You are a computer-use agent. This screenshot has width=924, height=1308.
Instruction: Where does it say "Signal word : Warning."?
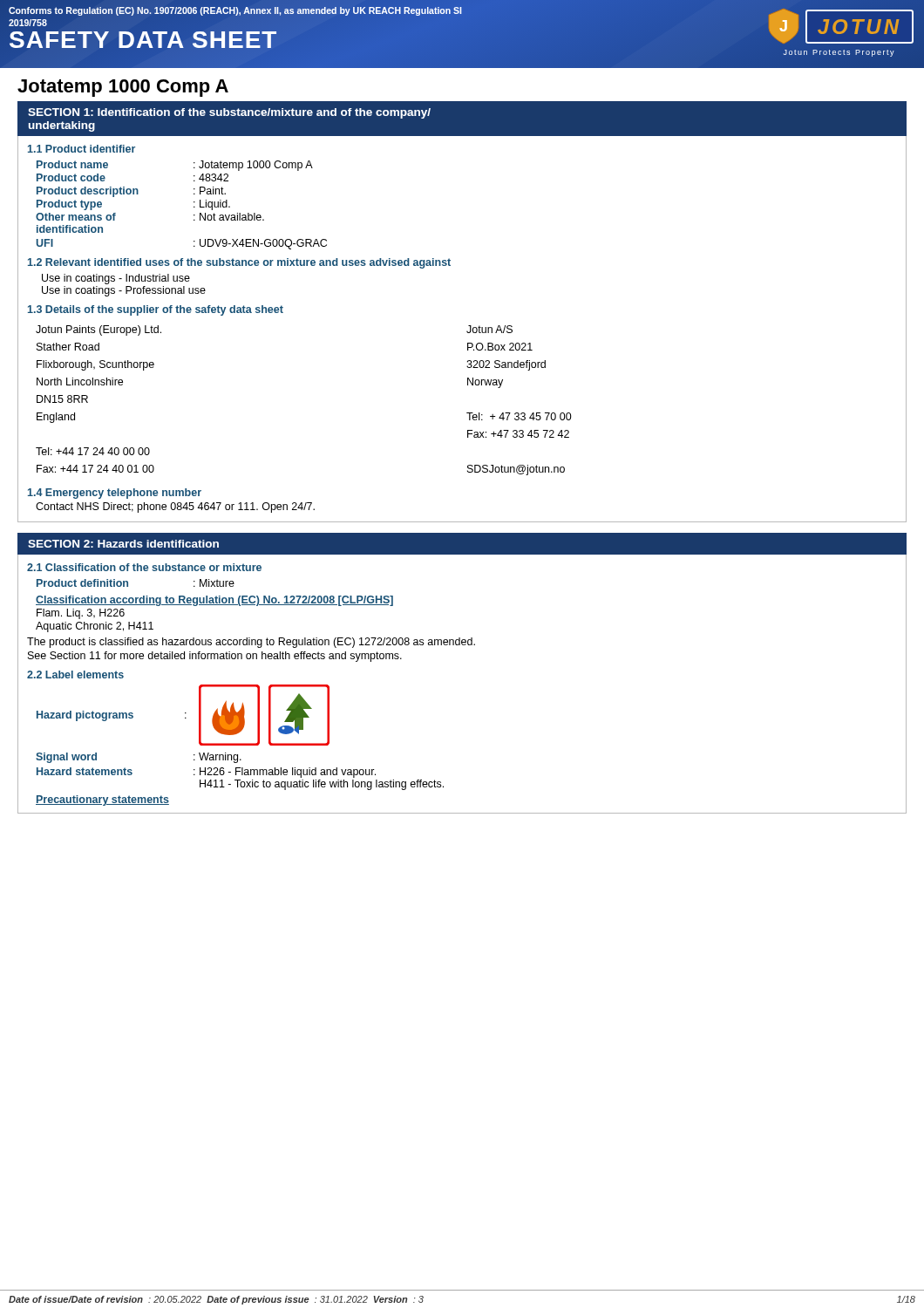67,757
